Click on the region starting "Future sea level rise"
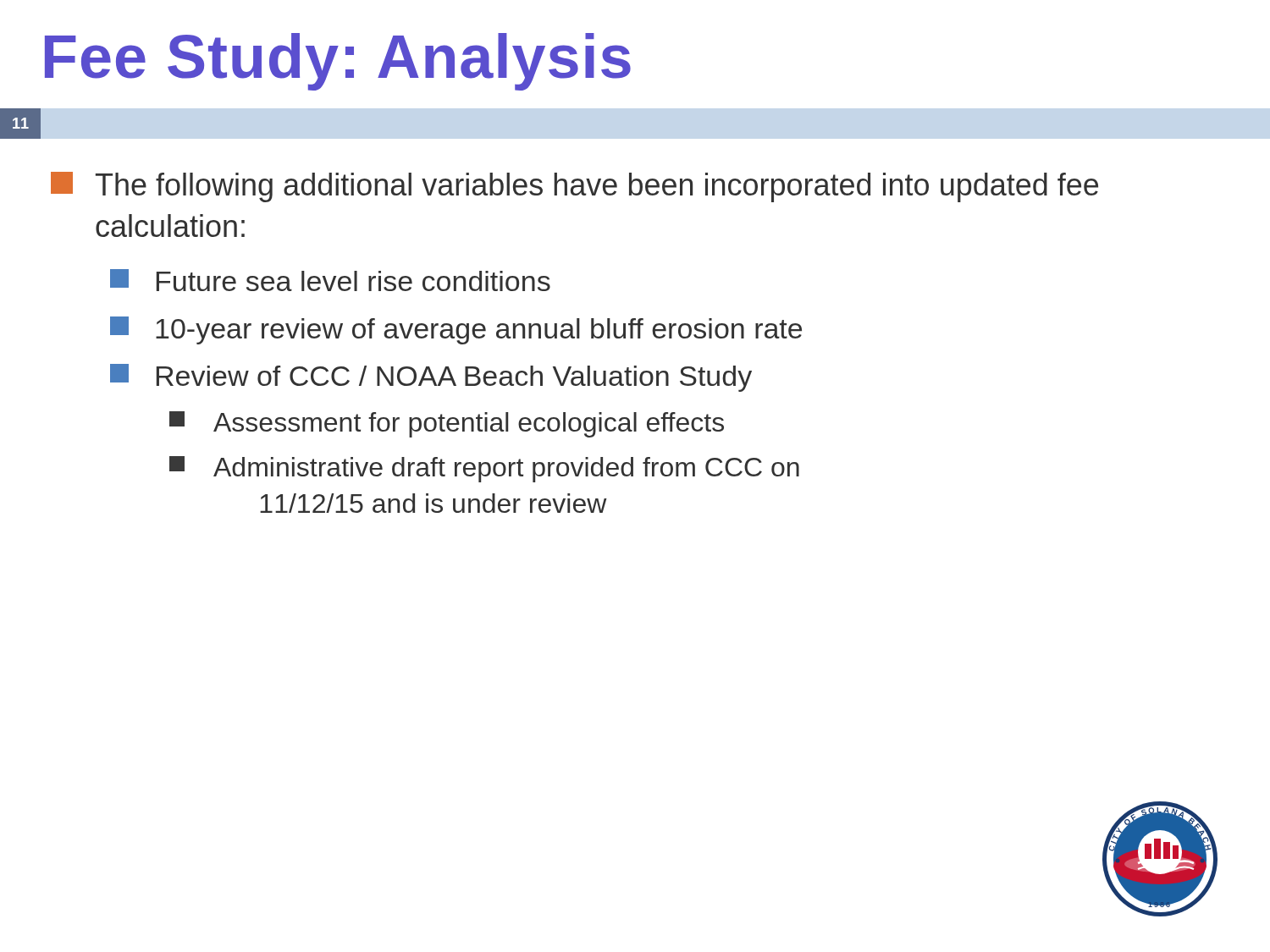This screenshot has width=1270, height=952. [x=331, y=282]
